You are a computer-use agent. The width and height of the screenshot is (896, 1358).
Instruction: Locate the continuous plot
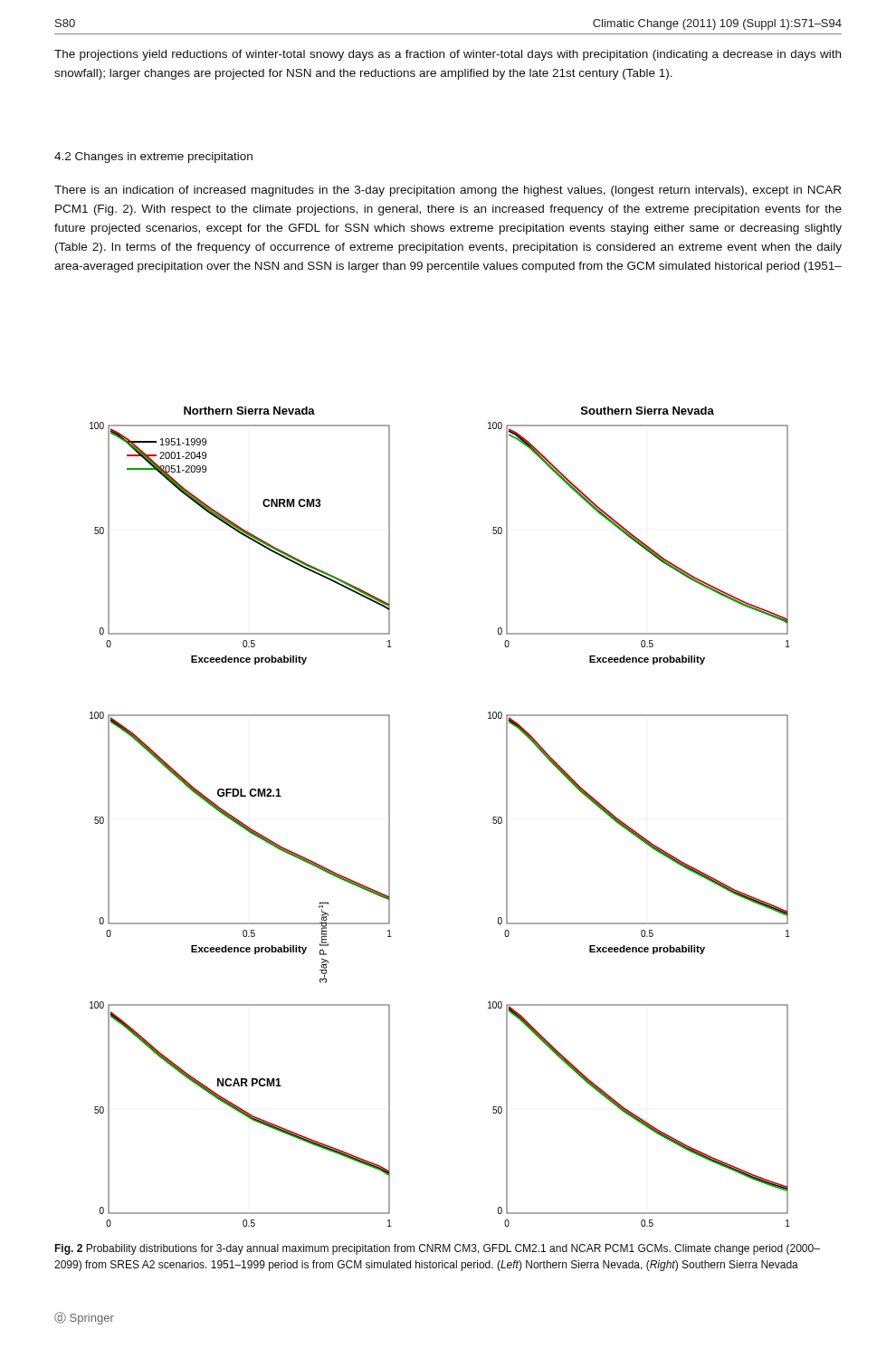pos(448,812)
